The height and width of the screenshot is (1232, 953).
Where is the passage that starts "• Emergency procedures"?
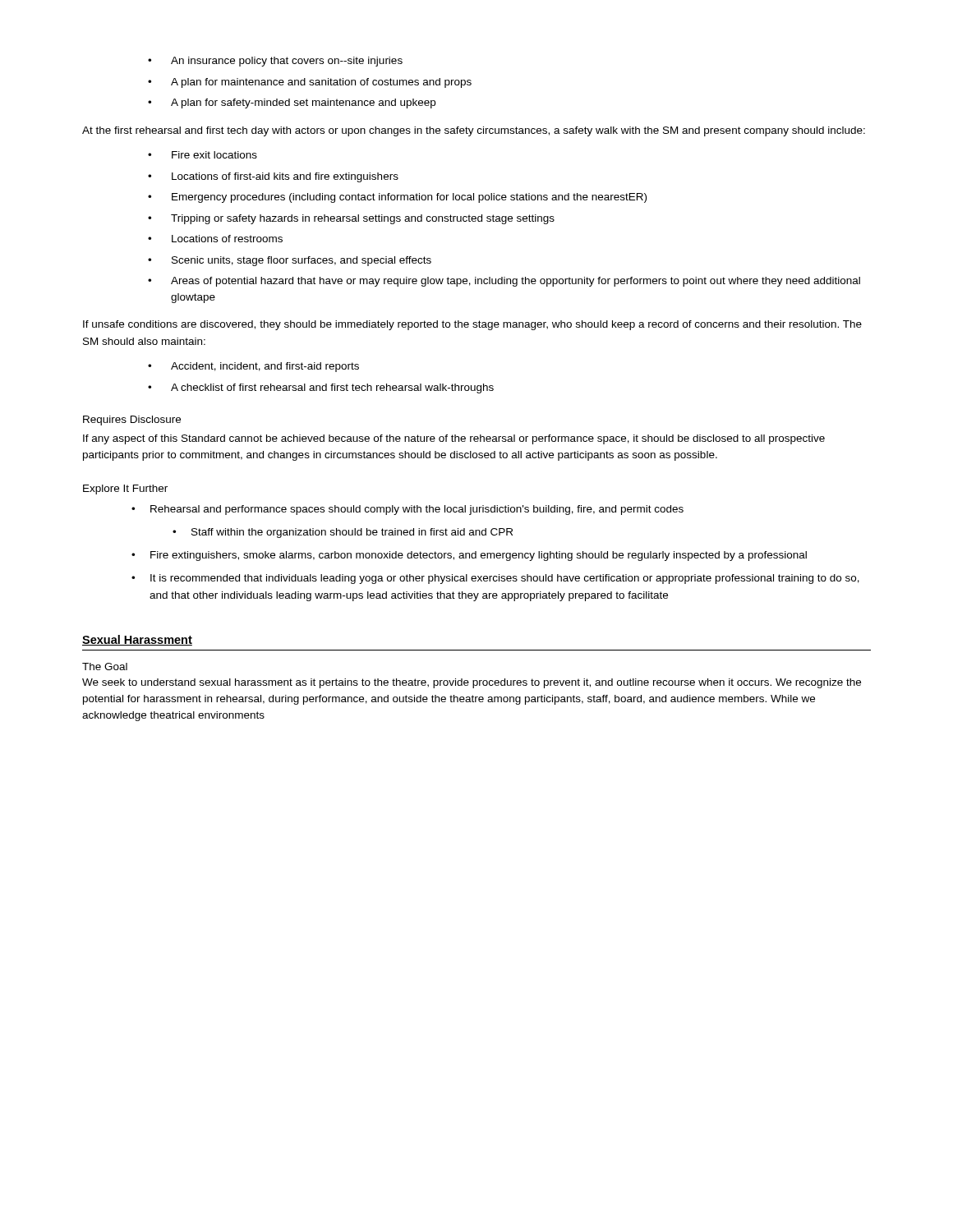click(509, 197)
